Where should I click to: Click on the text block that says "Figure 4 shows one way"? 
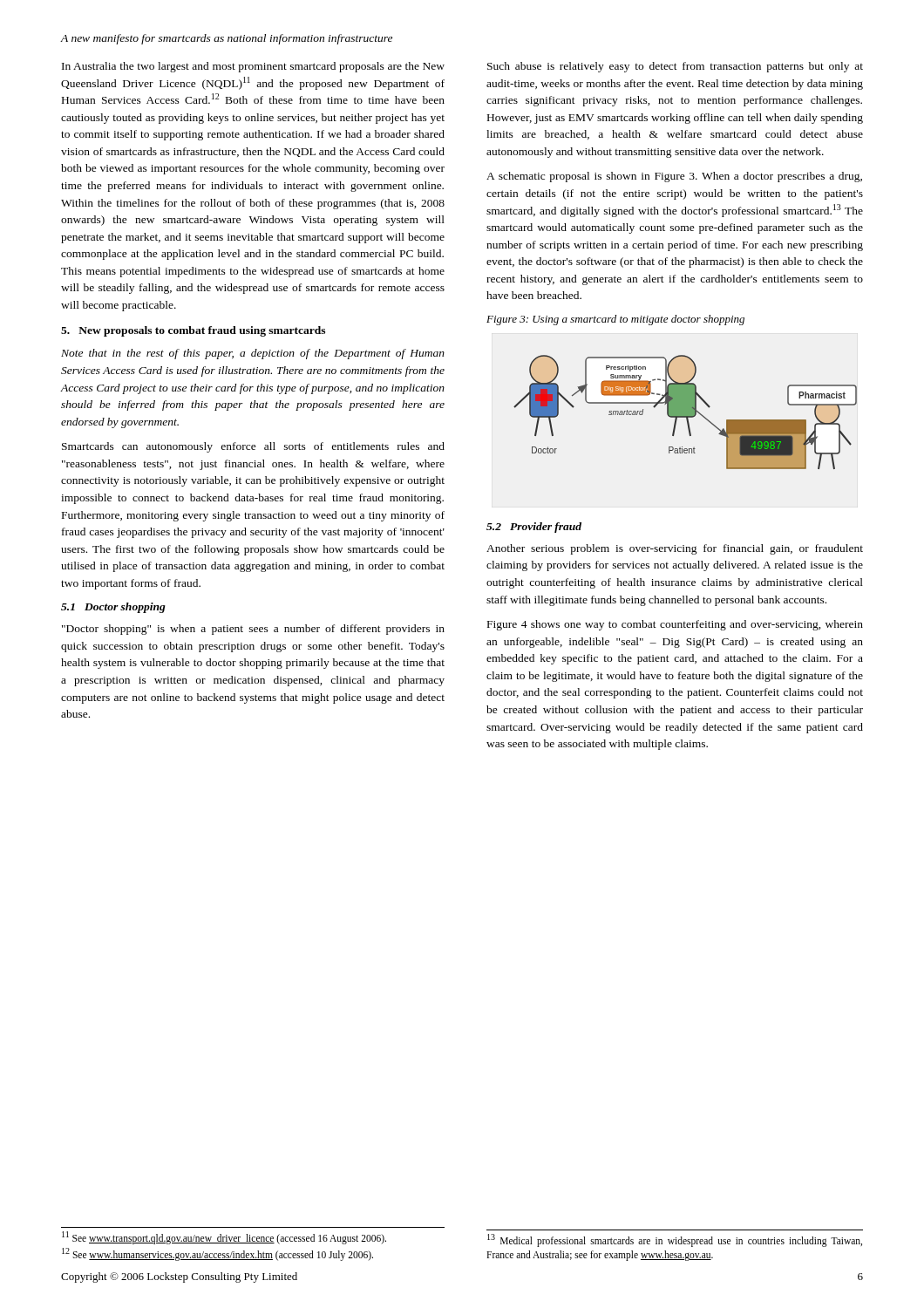675,684
